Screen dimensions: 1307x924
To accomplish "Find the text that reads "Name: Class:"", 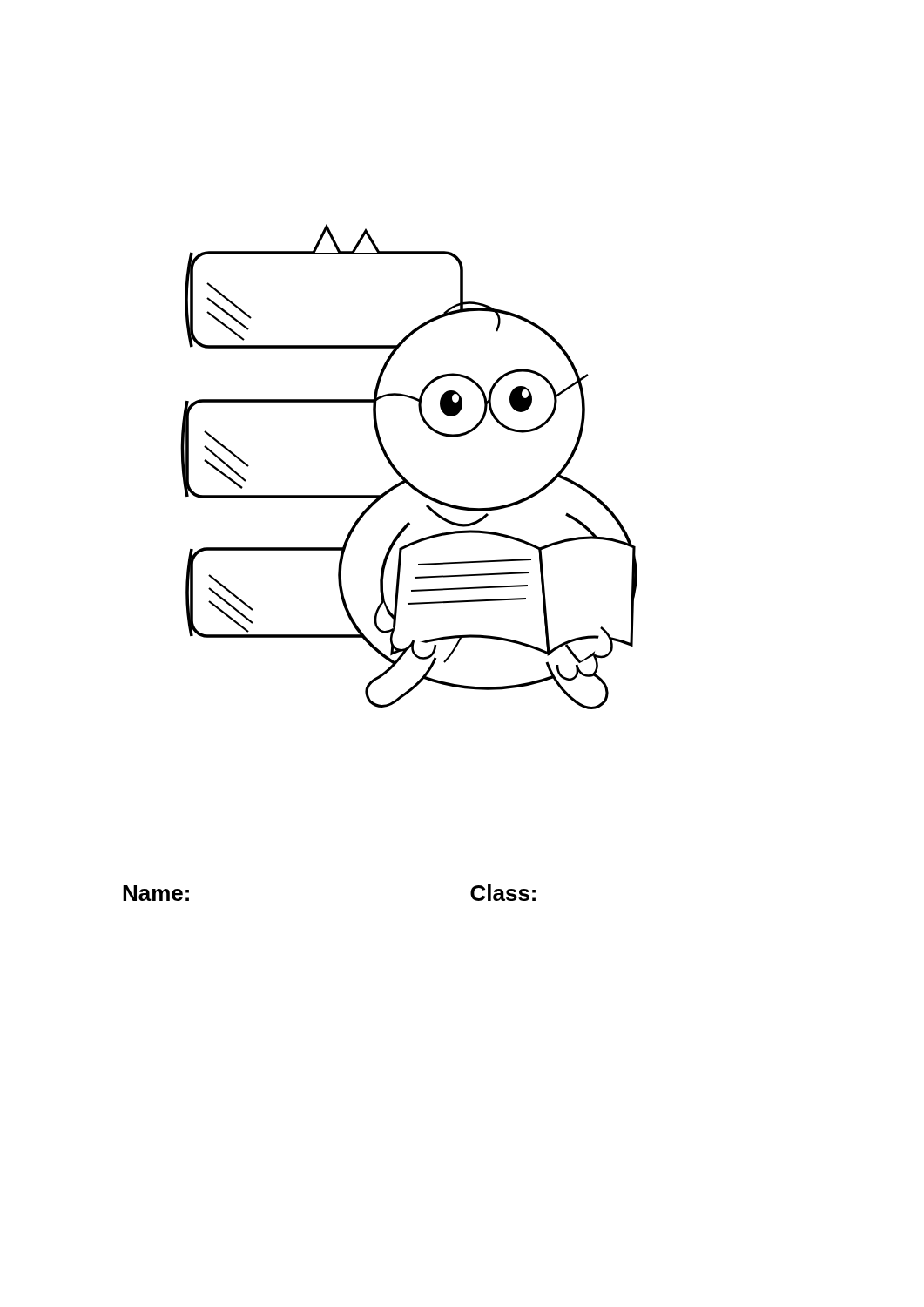I will pyautogui.click(x=161, y=893).
